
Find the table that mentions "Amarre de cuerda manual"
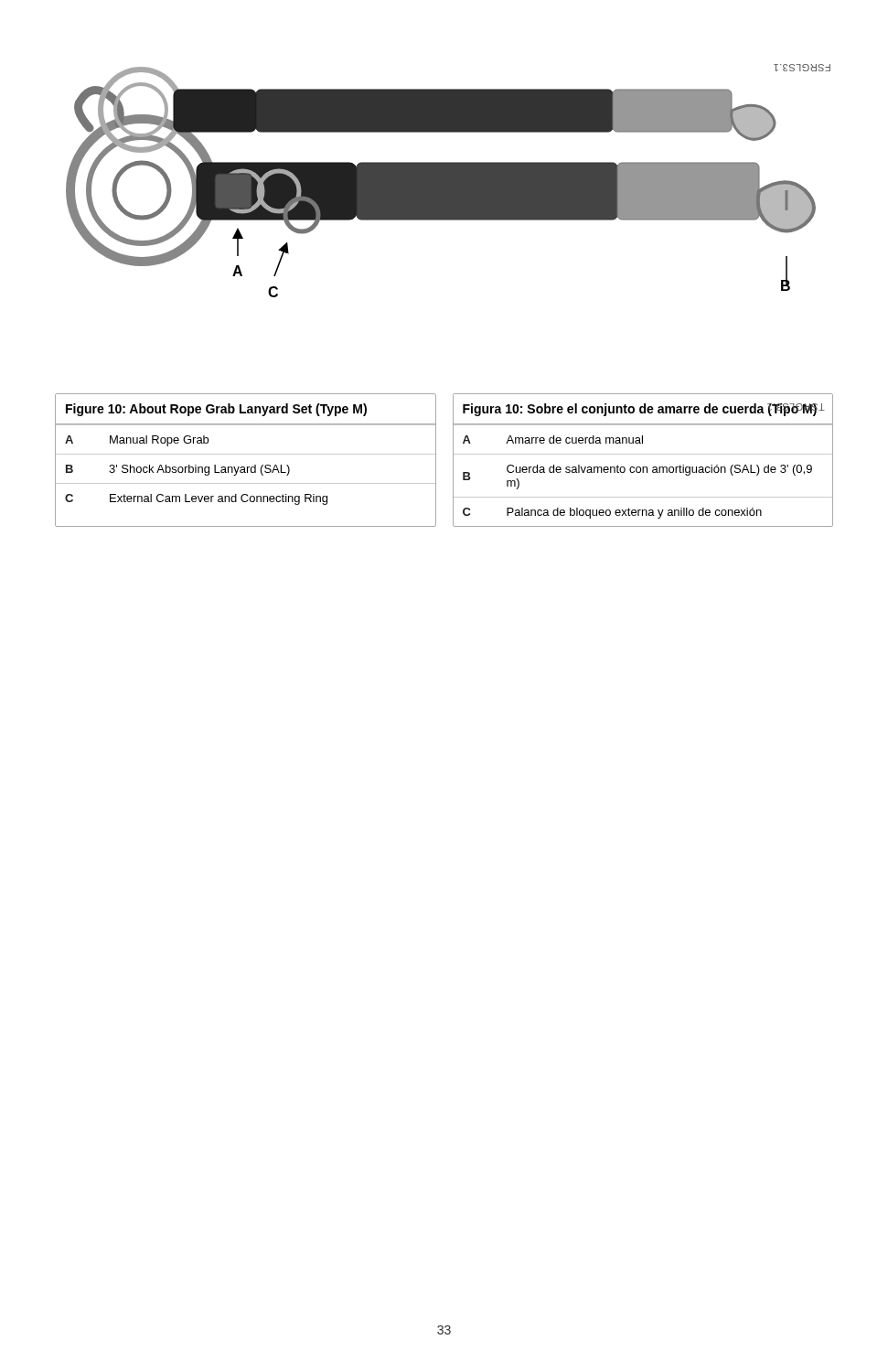point(643,460)
